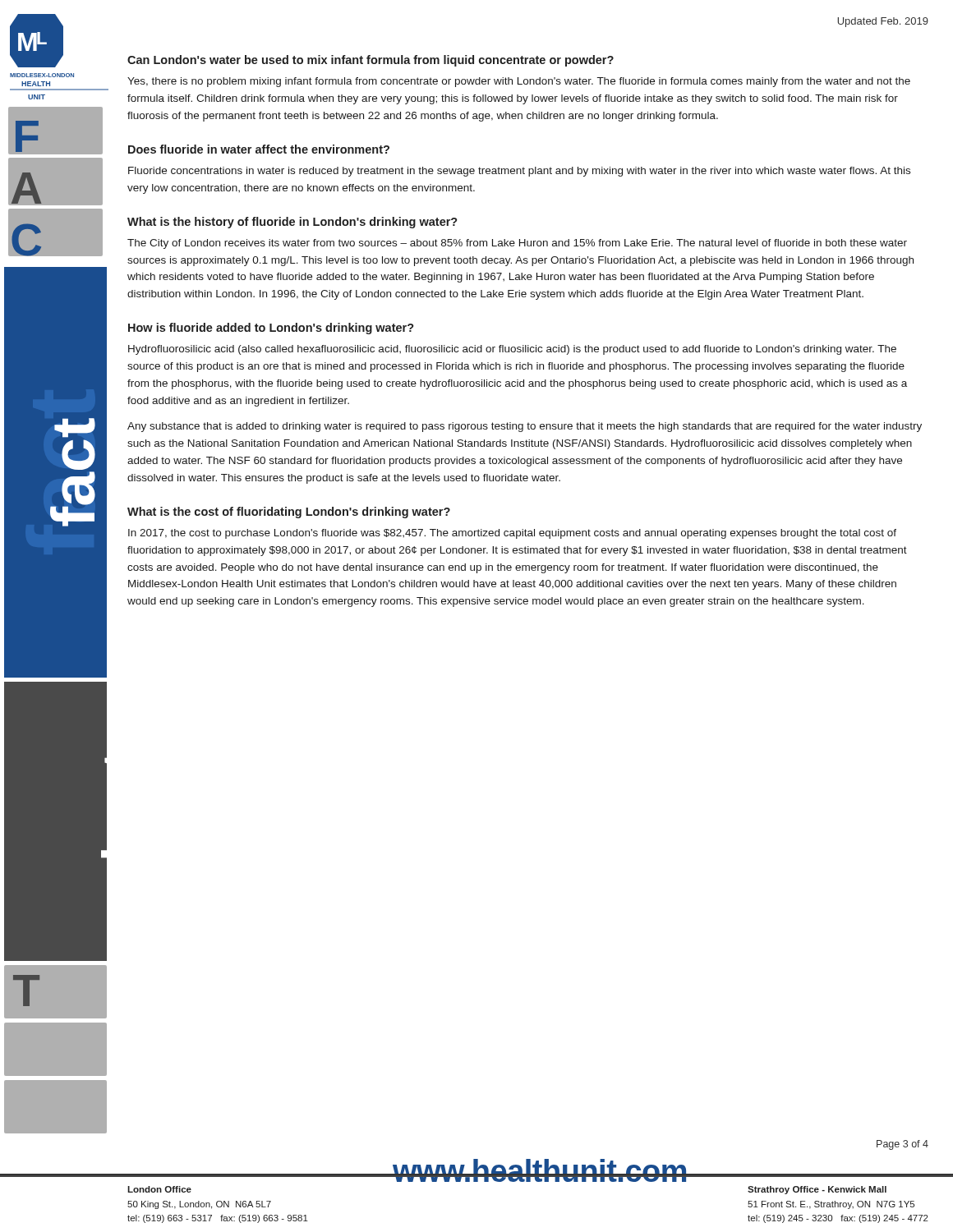The width and height of the screenshot is (953, 1232).
Task: Select the region starting "What is the cost of"
Action: [x=289, y=511]
